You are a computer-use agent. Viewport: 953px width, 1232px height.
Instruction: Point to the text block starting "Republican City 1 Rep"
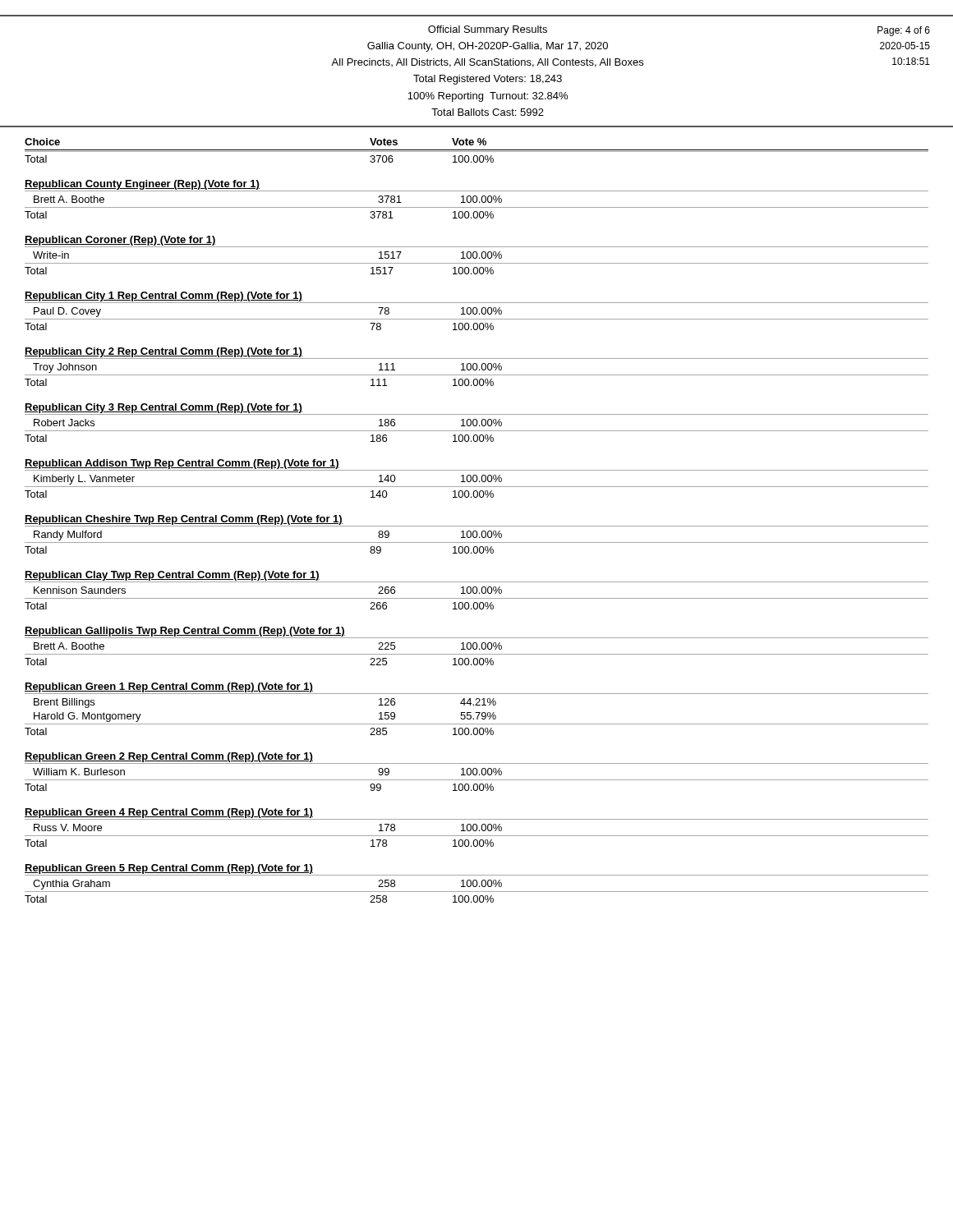click(x=163, y=295)
